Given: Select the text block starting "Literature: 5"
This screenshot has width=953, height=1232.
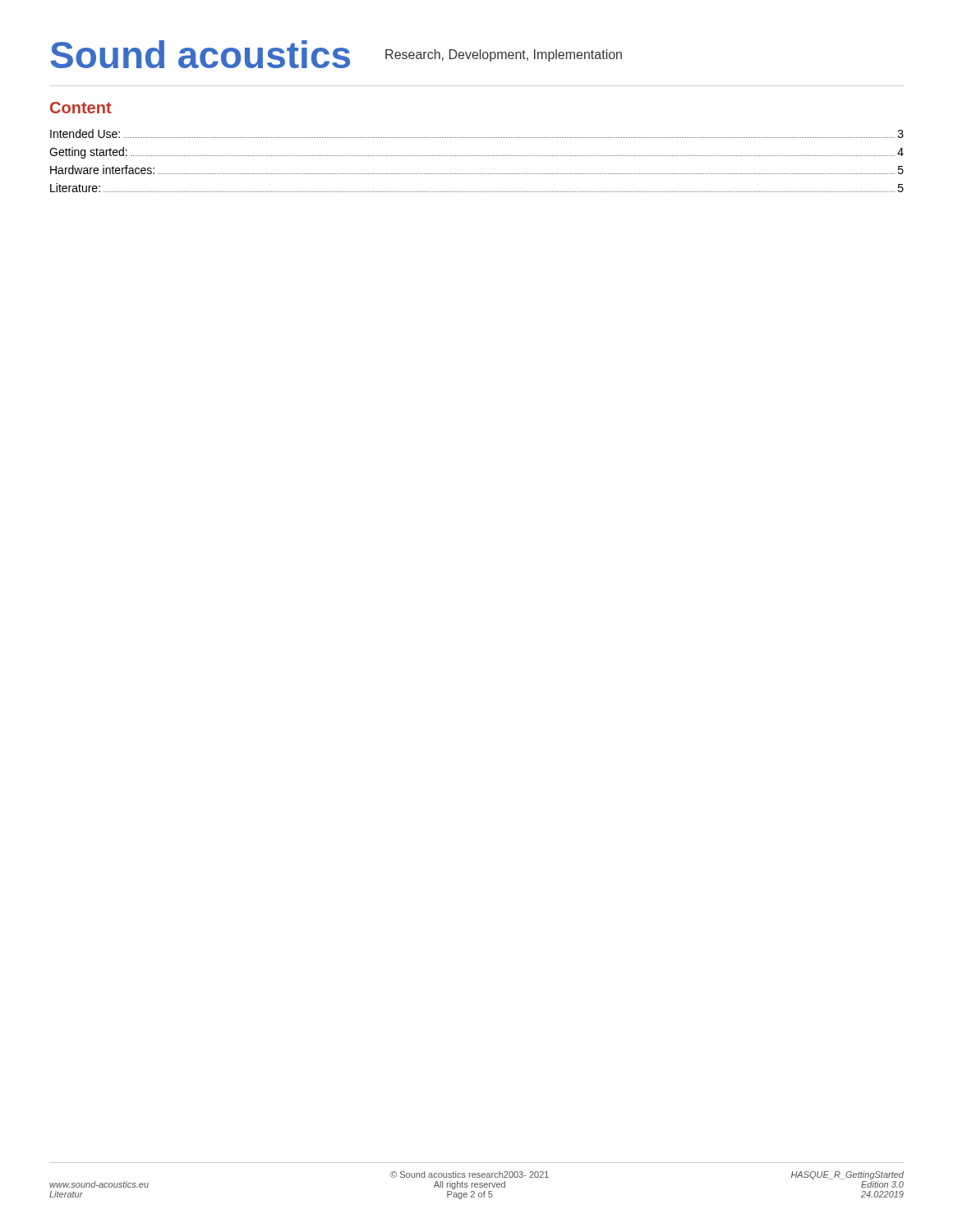Looking at the screenshot, I should [x=476, y=188].
